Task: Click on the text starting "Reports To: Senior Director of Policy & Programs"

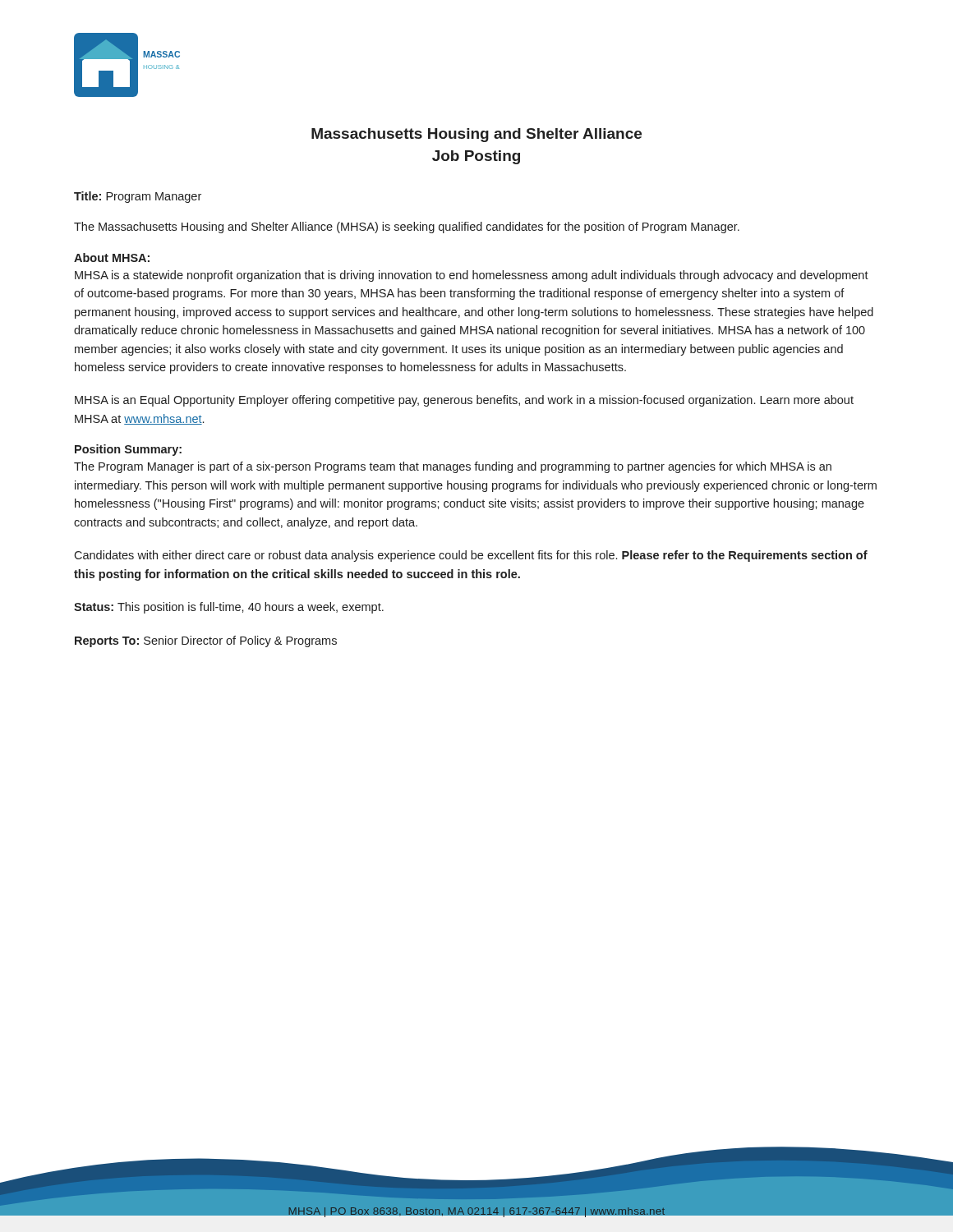Action: (x=206, y=640)
